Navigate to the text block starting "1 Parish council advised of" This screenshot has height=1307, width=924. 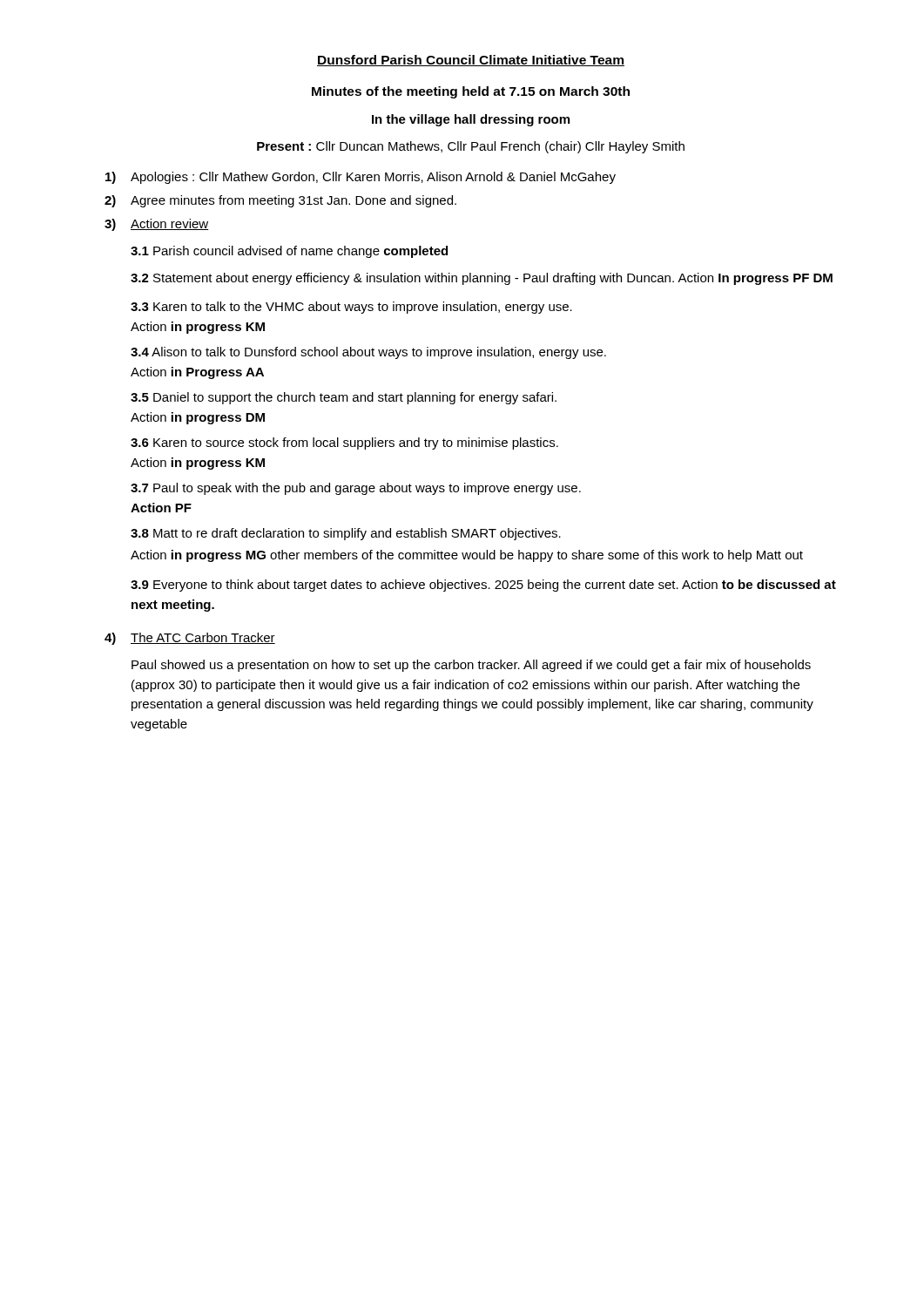point(290,250)
